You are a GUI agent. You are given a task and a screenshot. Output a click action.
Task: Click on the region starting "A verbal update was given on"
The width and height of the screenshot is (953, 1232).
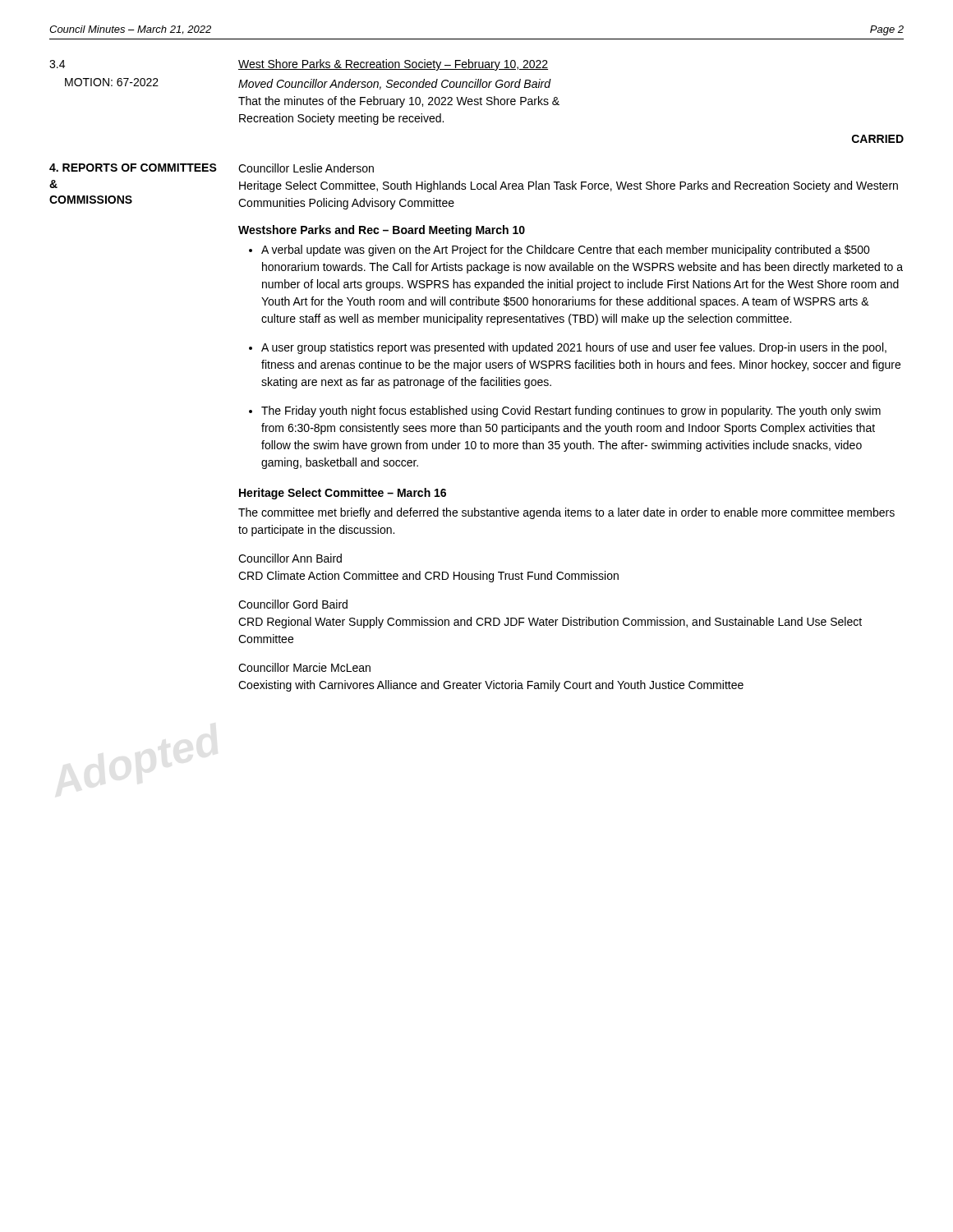pyautogui.click(x=582, y=284)
